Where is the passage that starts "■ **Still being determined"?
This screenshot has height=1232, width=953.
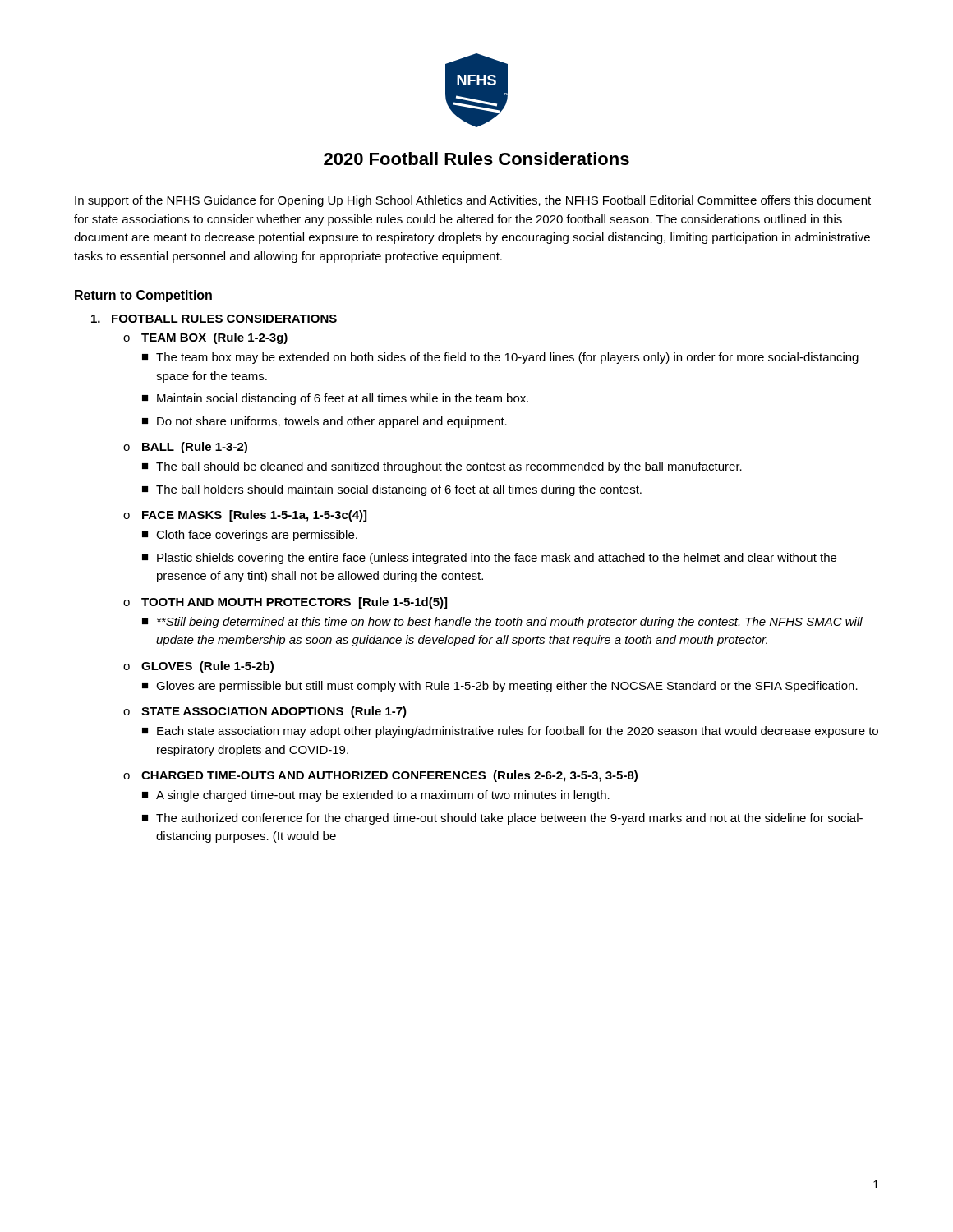[x=510, y=631]
